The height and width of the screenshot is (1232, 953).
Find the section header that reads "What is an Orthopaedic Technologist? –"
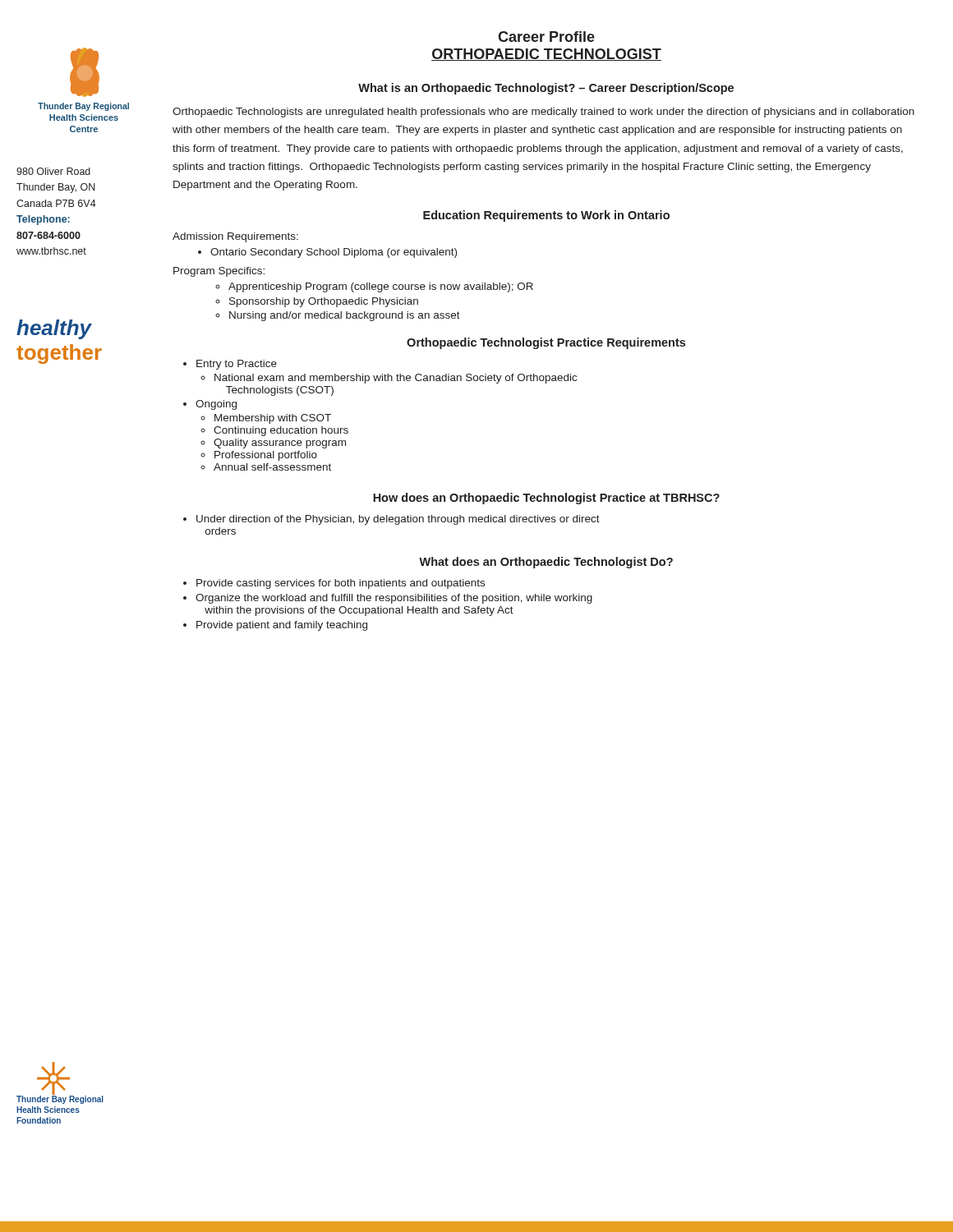546,88
